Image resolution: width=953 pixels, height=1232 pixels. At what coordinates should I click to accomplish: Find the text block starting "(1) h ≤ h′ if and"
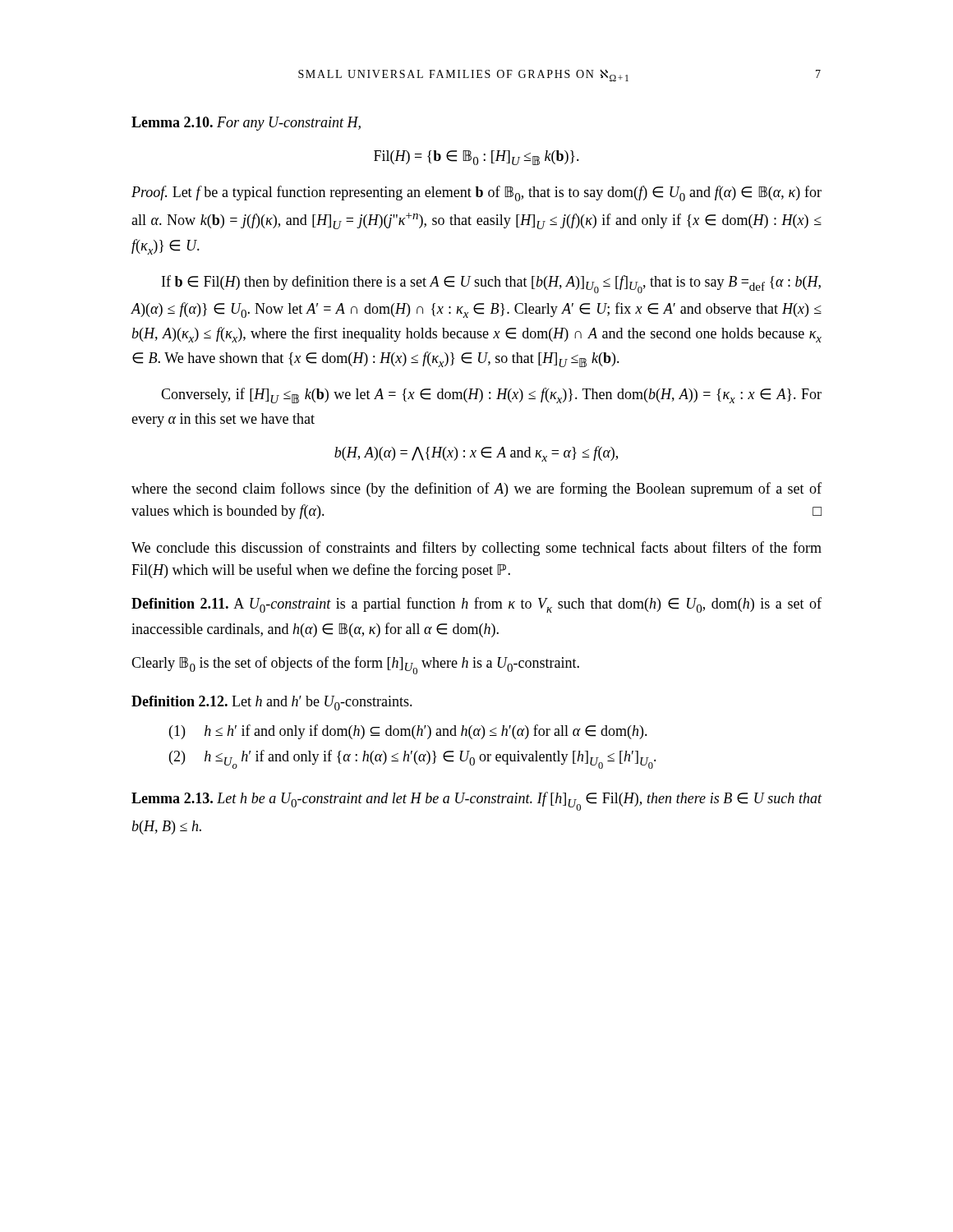click(495, 731)
